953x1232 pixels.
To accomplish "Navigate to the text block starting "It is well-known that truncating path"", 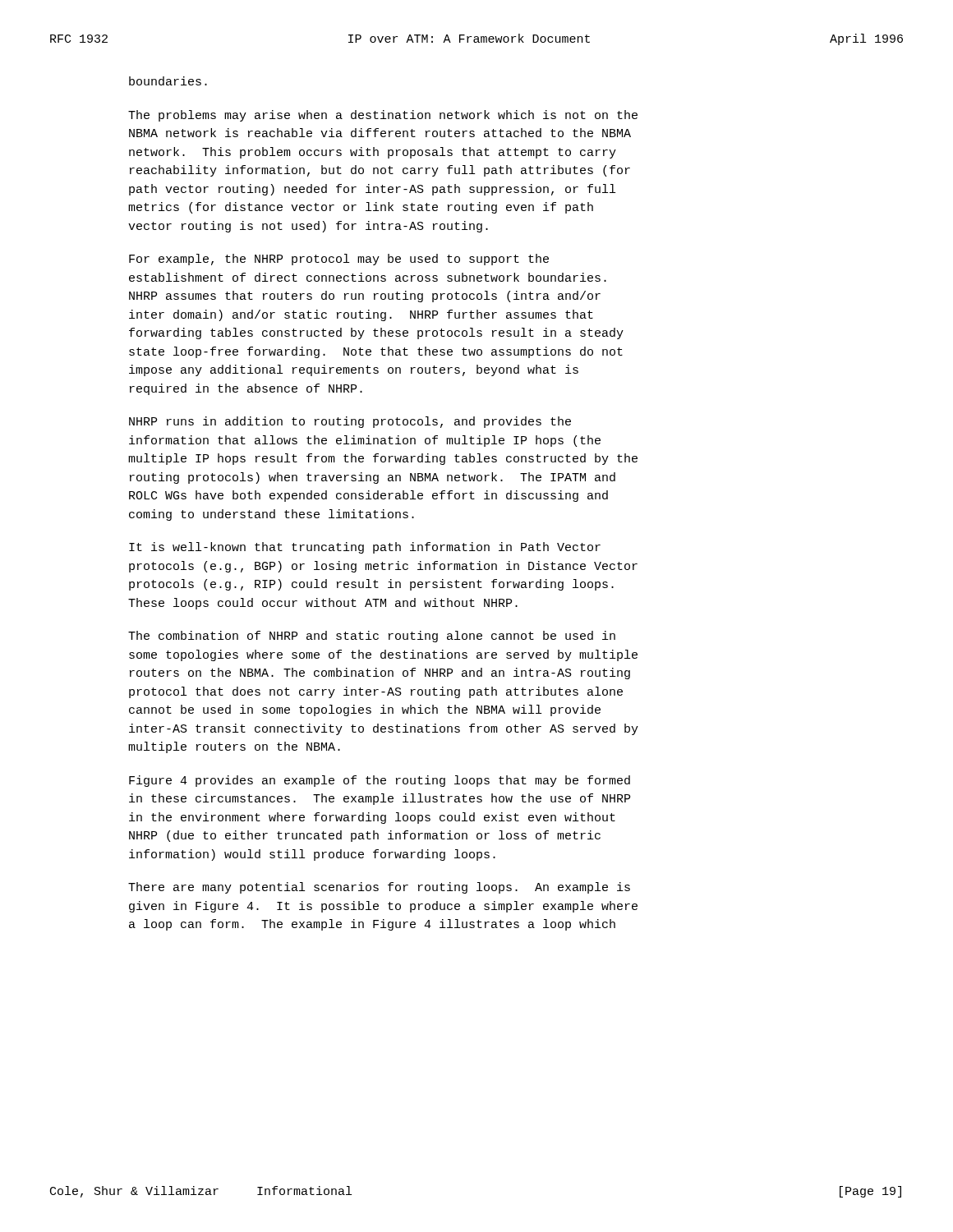I will click(383, 576).
